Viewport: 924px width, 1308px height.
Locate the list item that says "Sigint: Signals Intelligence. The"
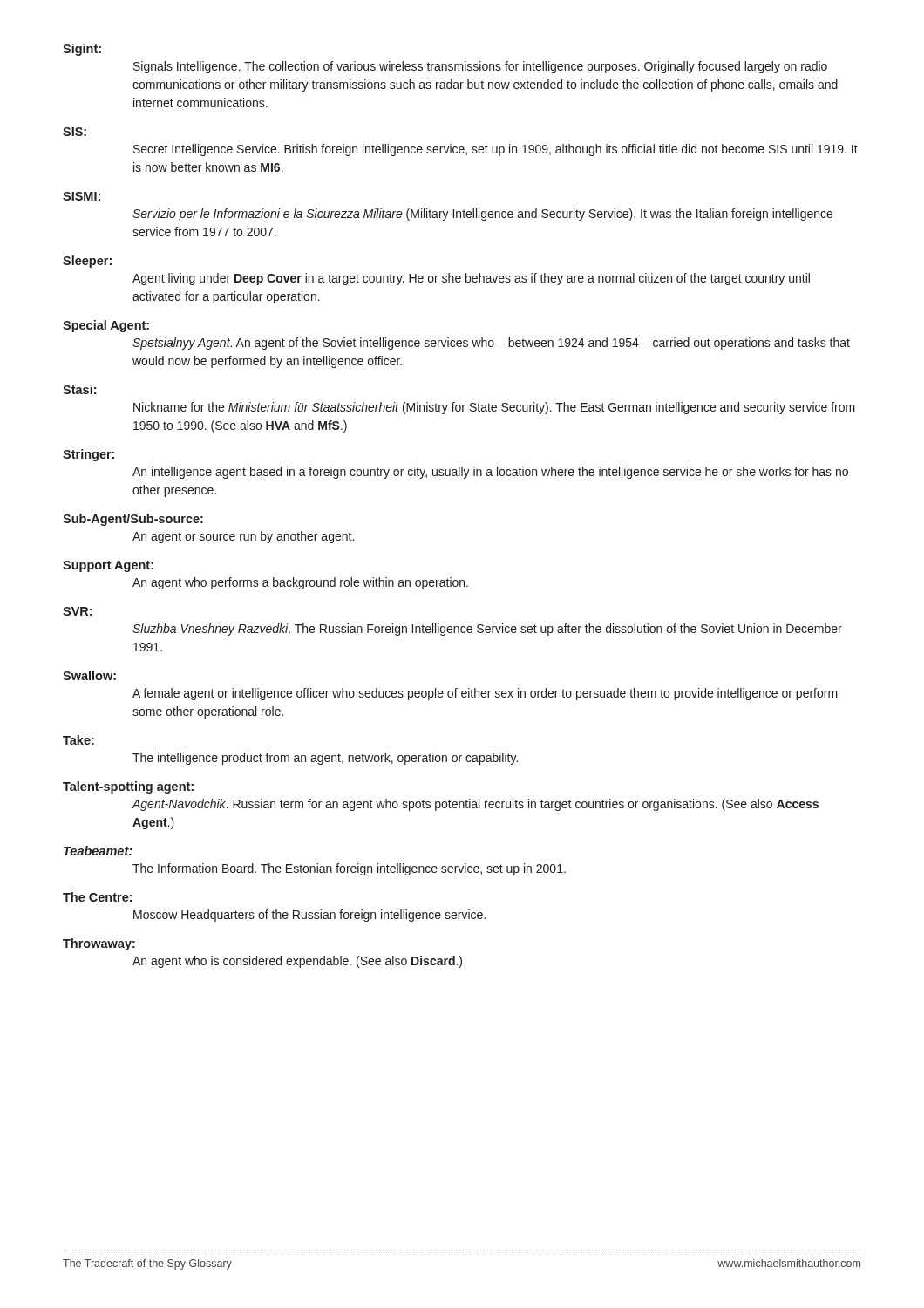[462, 77]
